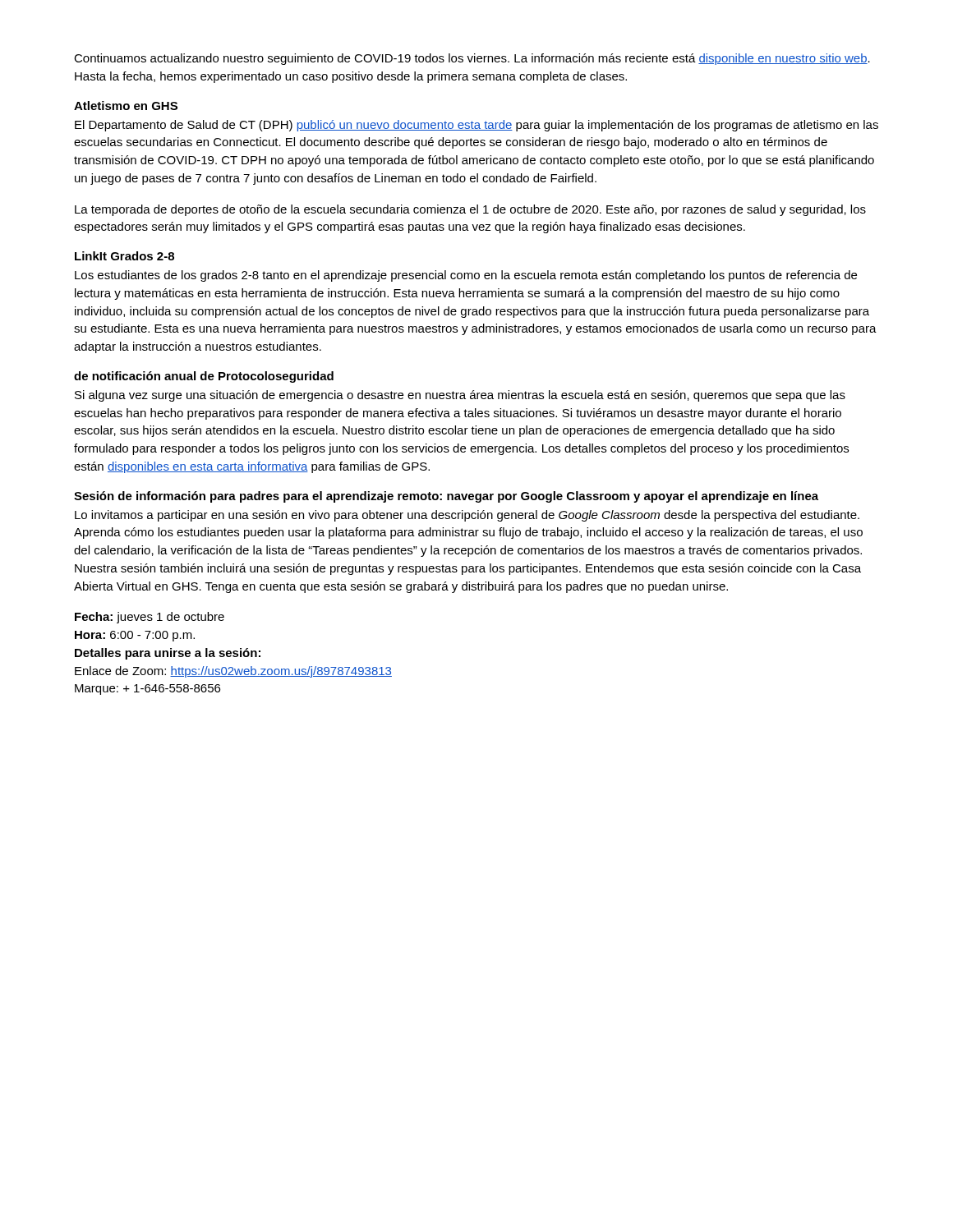
Task: Point to the block starting "El Departamento de"
Action: pyautogui.click(x=476, y=151)
